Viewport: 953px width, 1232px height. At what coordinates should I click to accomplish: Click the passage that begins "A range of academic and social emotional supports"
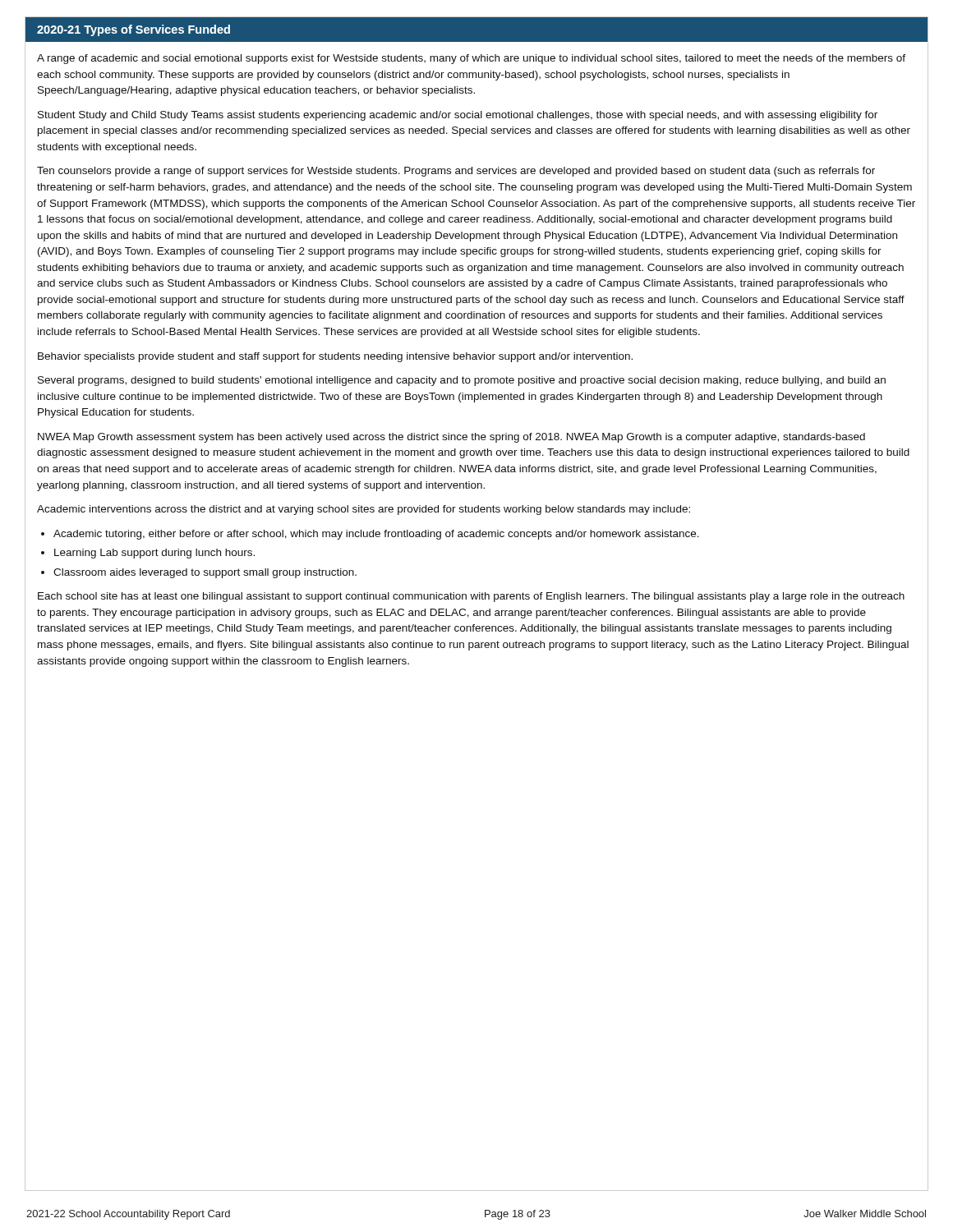click(x=476, y=74)
